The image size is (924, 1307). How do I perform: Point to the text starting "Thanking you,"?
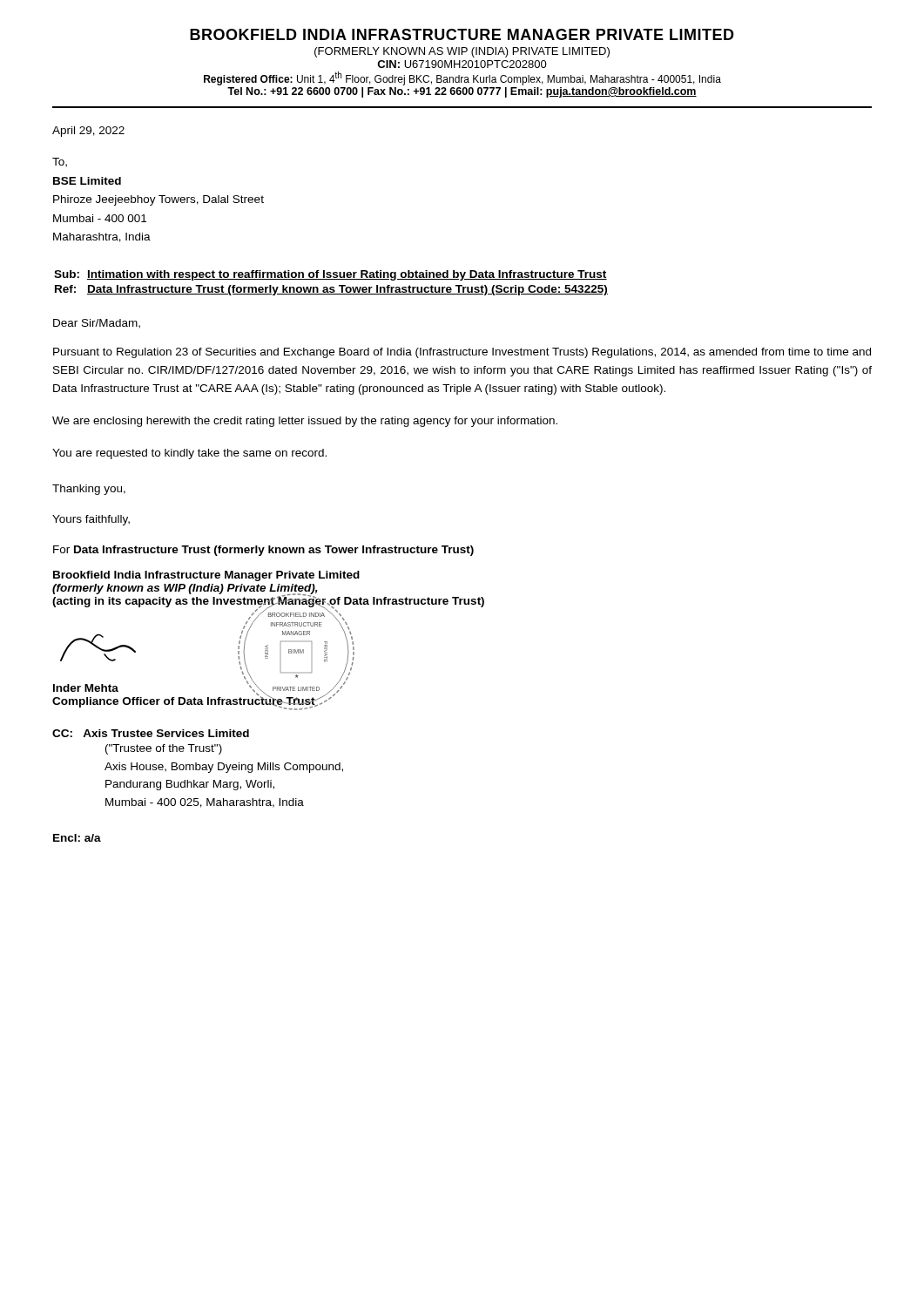[x=89, y=488]
